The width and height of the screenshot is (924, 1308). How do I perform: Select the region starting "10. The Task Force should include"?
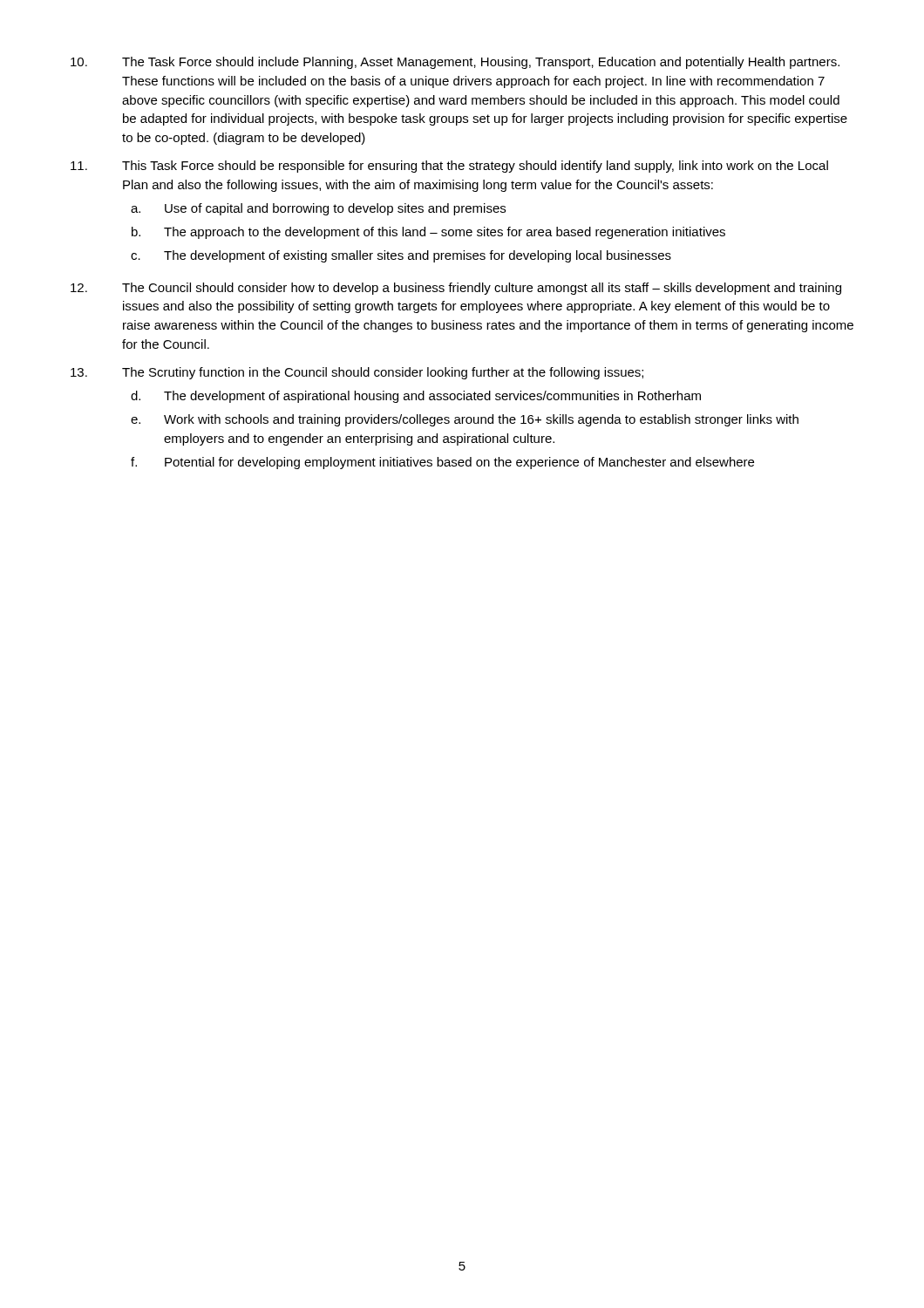point(462,100)
